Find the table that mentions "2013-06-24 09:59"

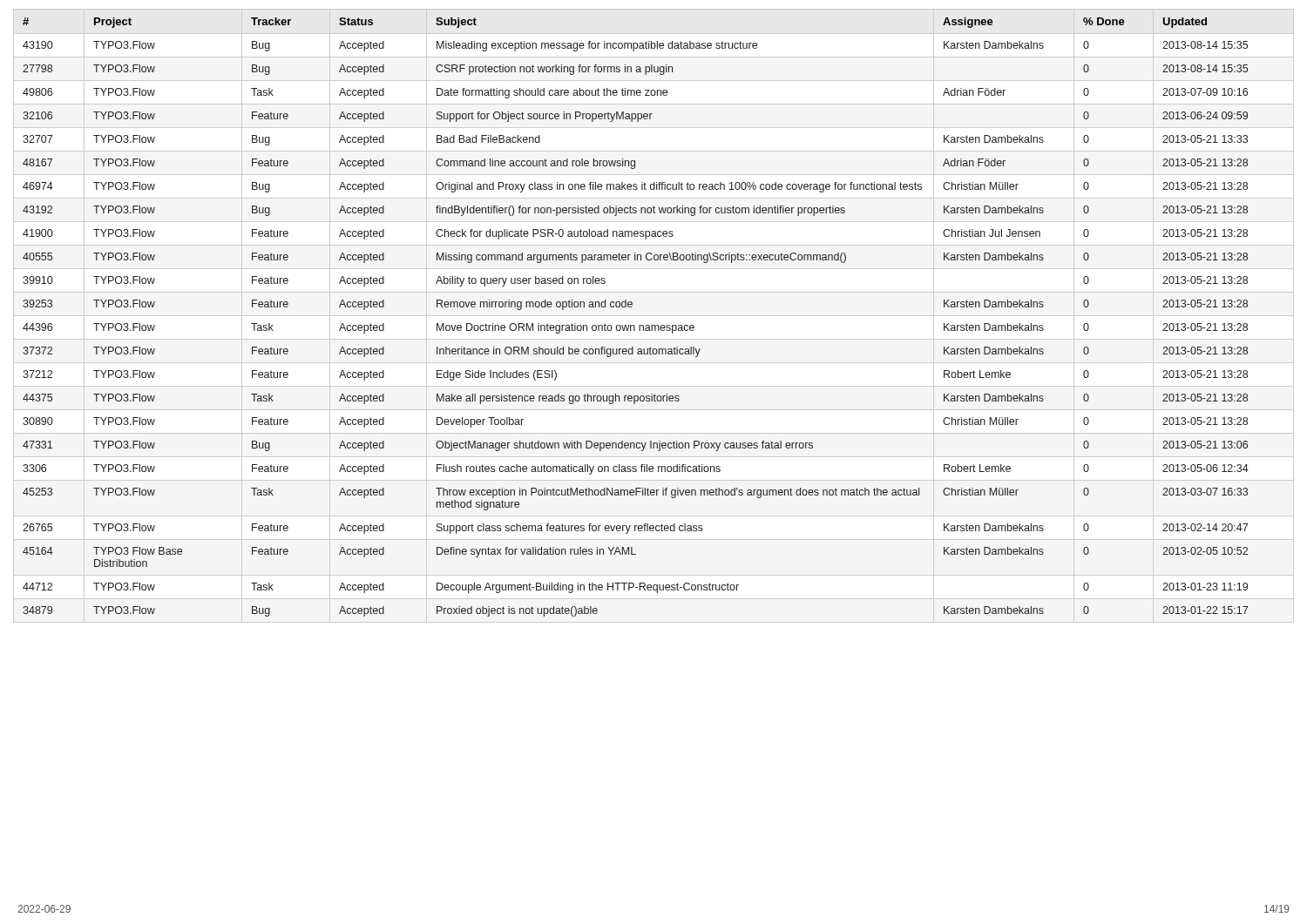click(x=654, y=316)
